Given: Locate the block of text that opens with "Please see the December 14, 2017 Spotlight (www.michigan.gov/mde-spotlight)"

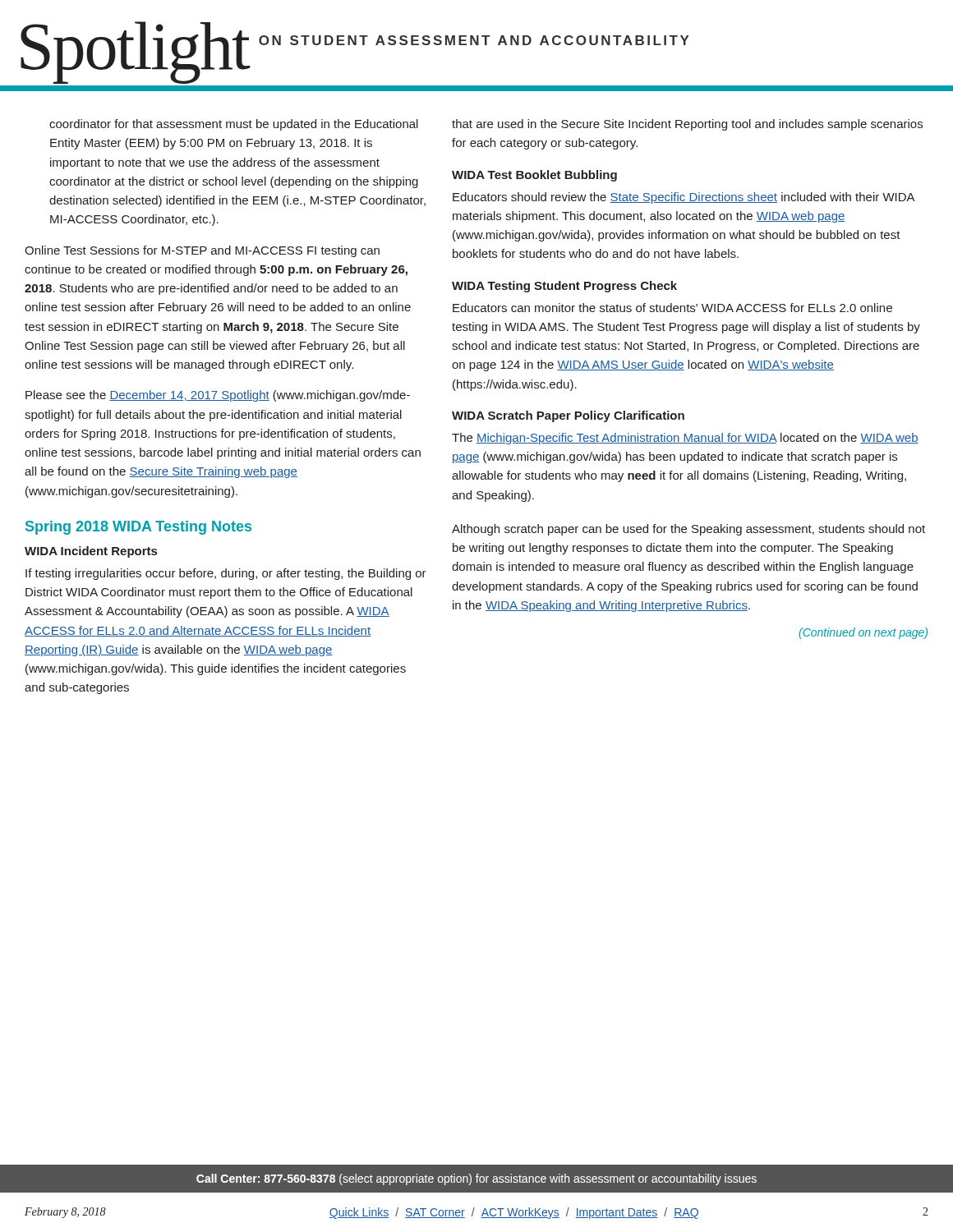Looking at the screenshot, I should tap(226, 443).
